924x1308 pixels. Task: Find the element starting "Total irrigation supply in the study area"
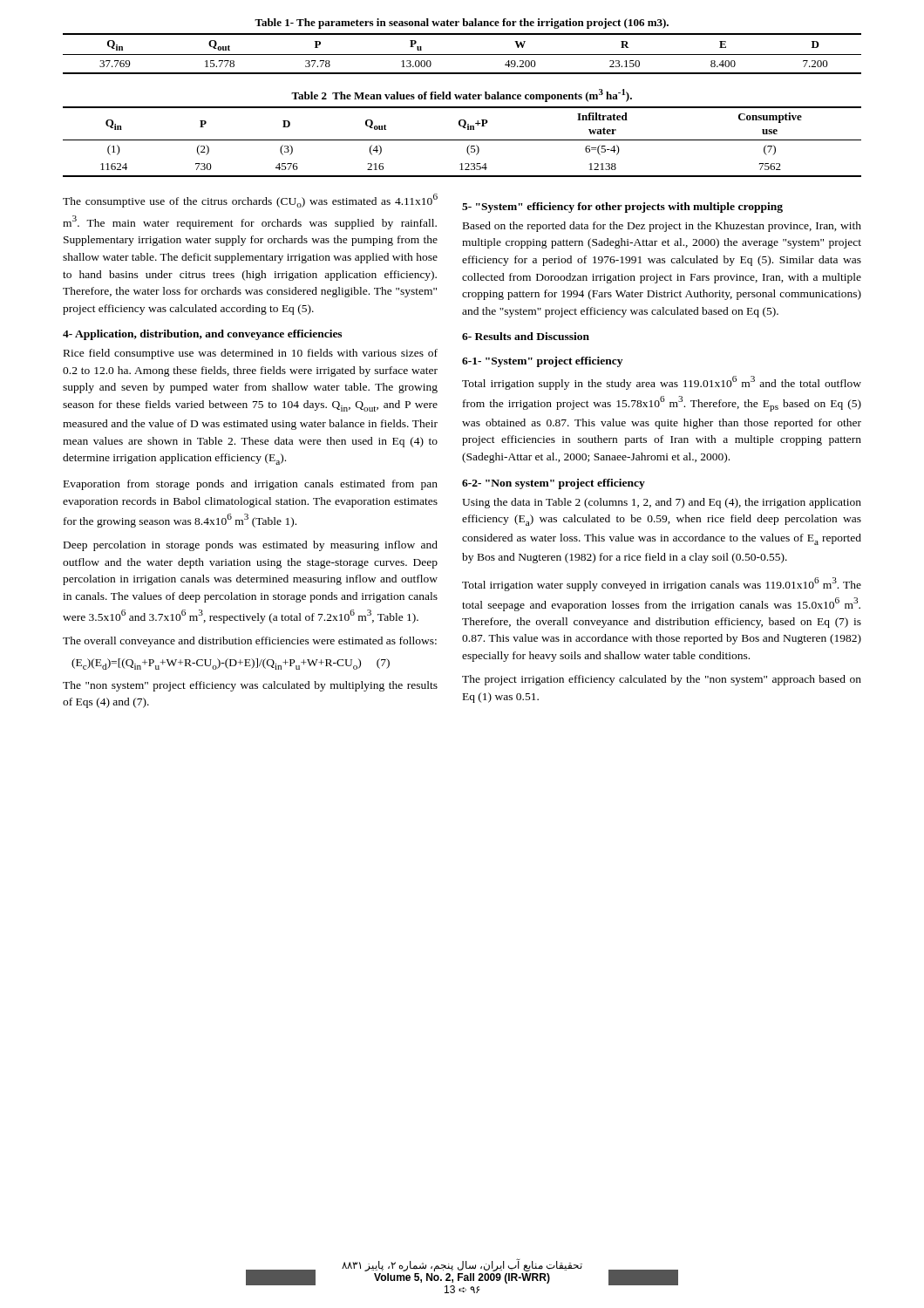tap(662, 418)
